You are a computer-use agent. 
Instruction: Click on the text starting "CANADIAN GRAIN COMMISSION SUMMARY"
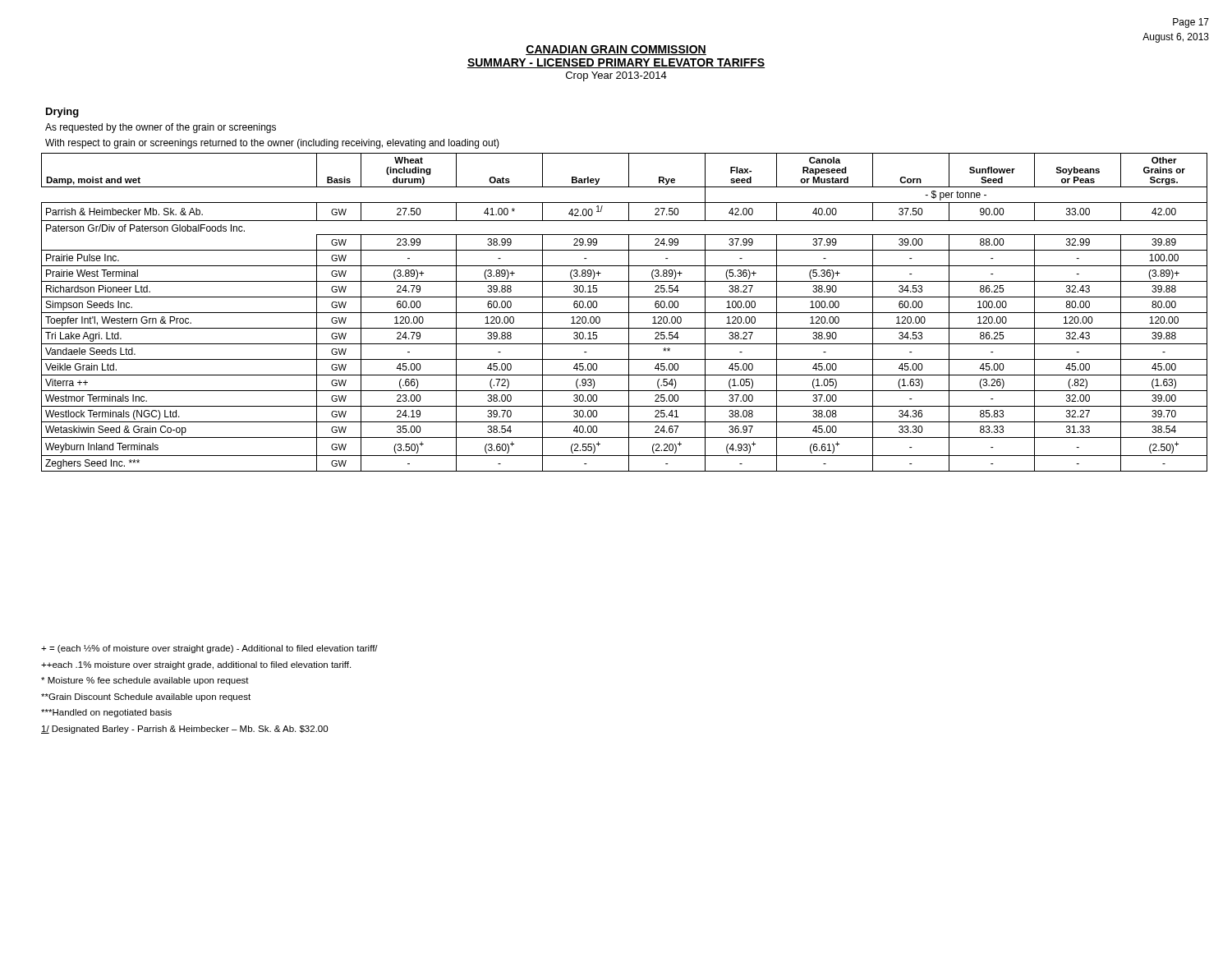[616, 62]
